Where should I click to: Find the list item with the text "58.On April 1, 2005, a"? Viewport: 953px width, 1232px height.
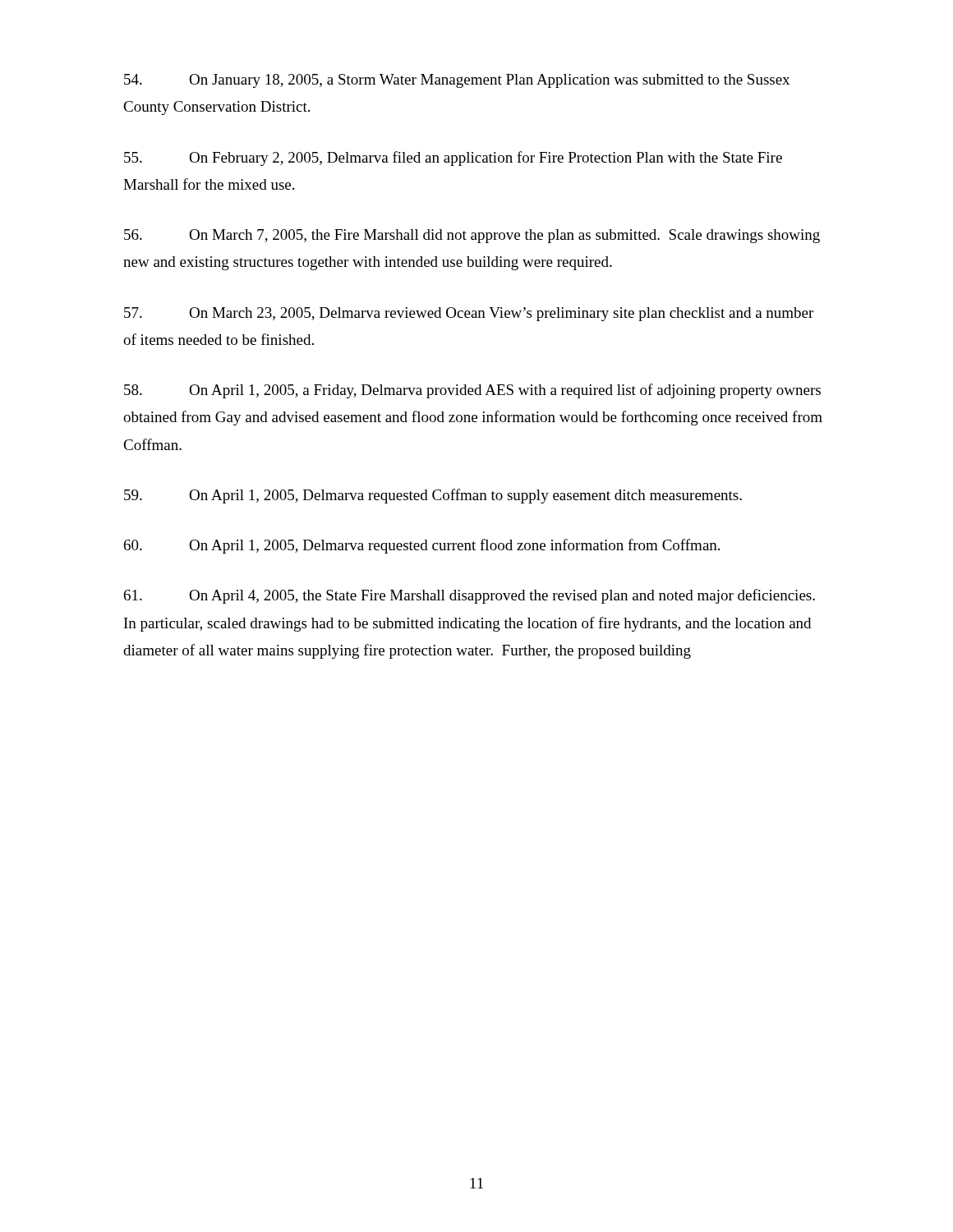[x=473, y=415]
